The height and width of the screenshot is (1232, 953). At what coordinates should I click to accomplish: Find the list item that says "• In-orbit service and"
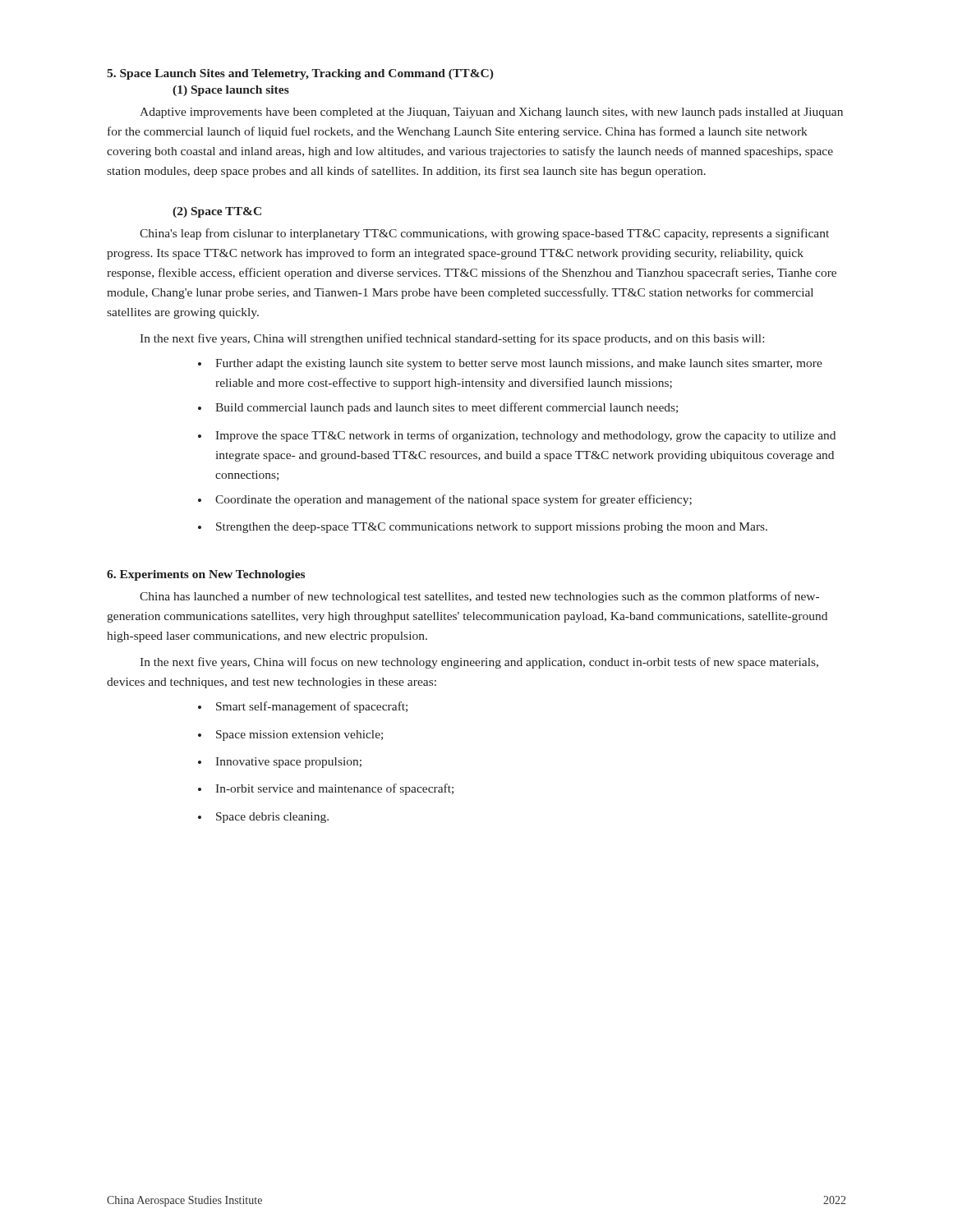[326, 789]
